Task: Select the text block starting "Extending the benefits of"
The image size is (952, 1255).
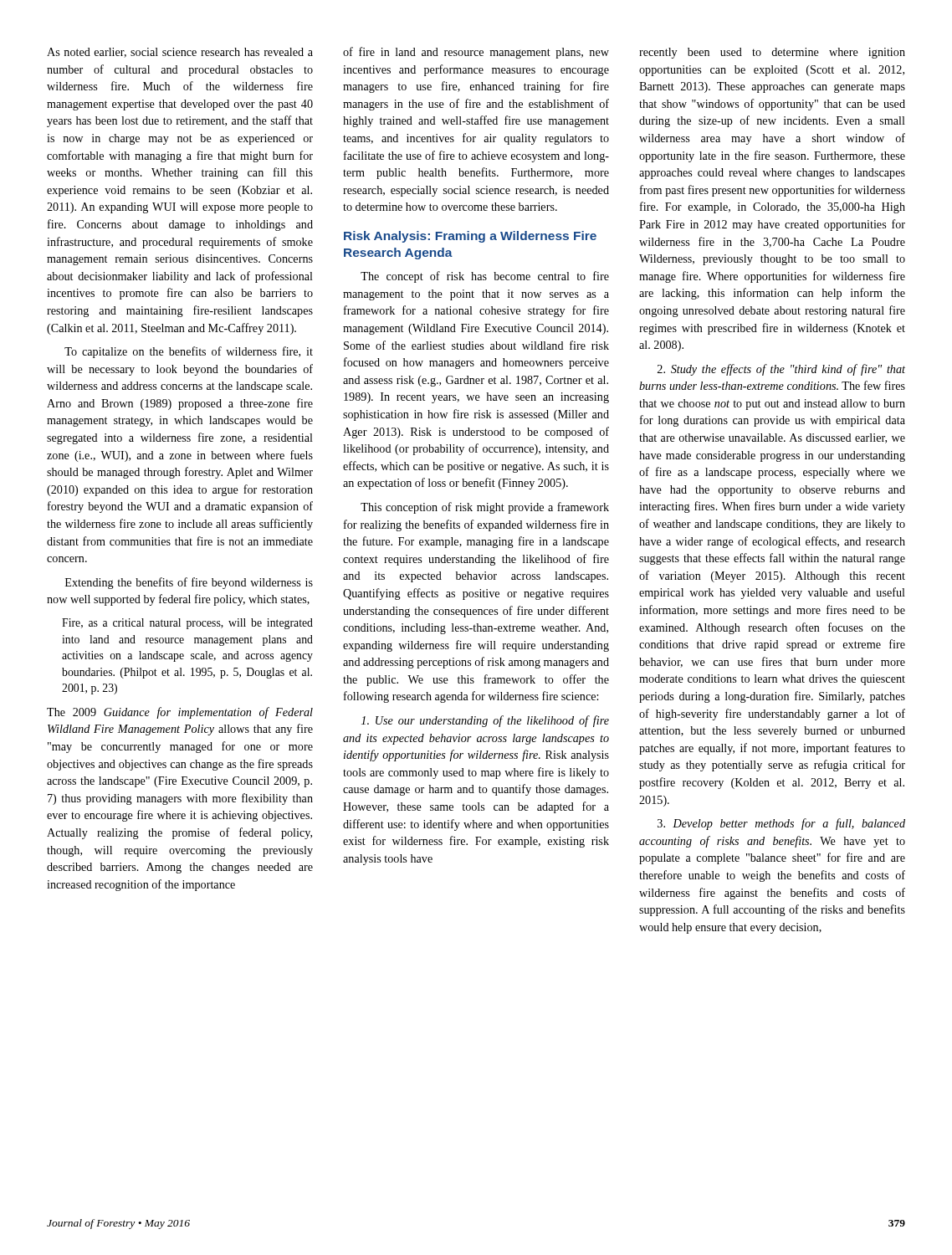Action: (180, 591)
